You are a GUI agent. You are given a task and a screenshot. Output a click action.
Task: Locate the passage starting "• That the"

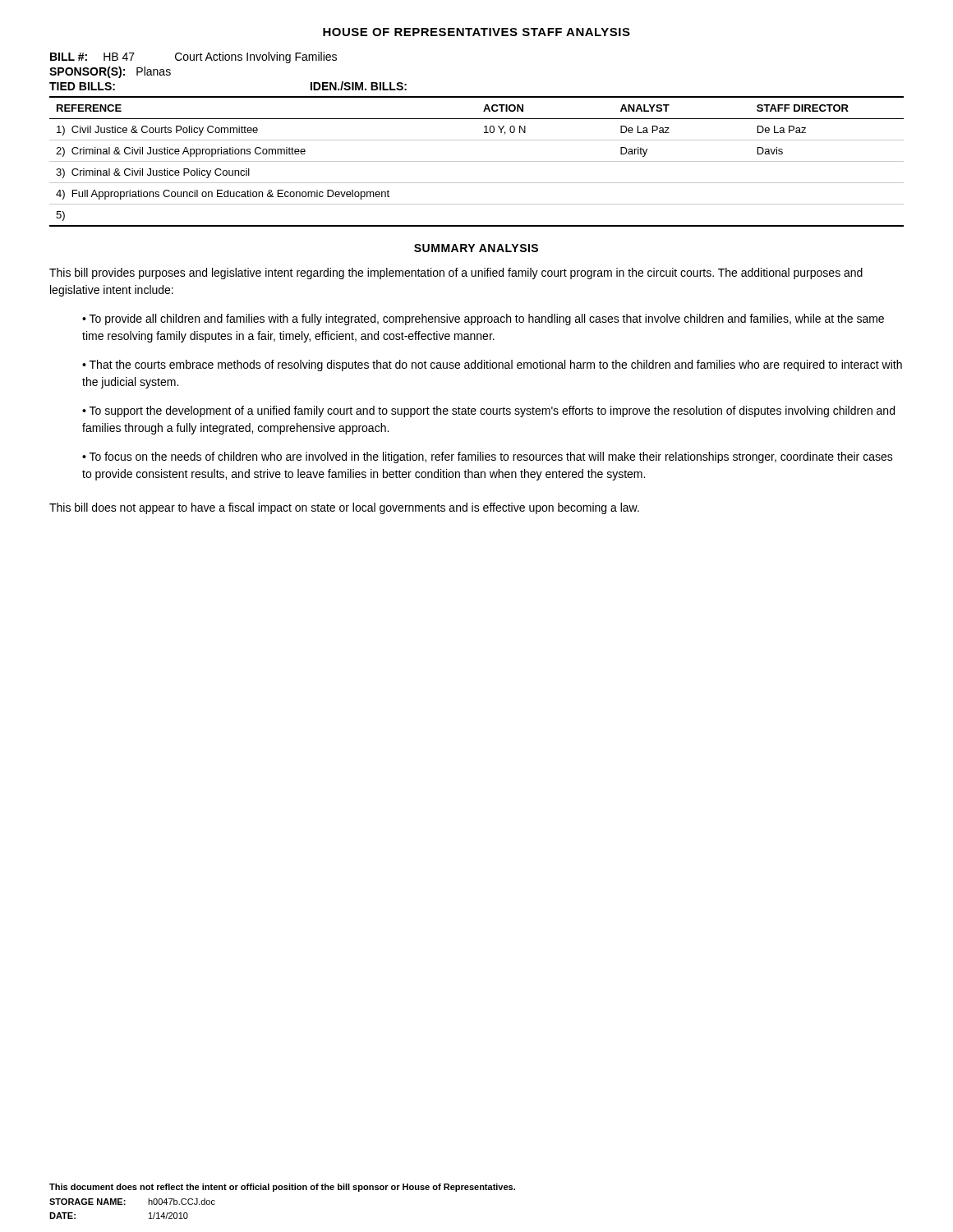click(x=492, y=373)
